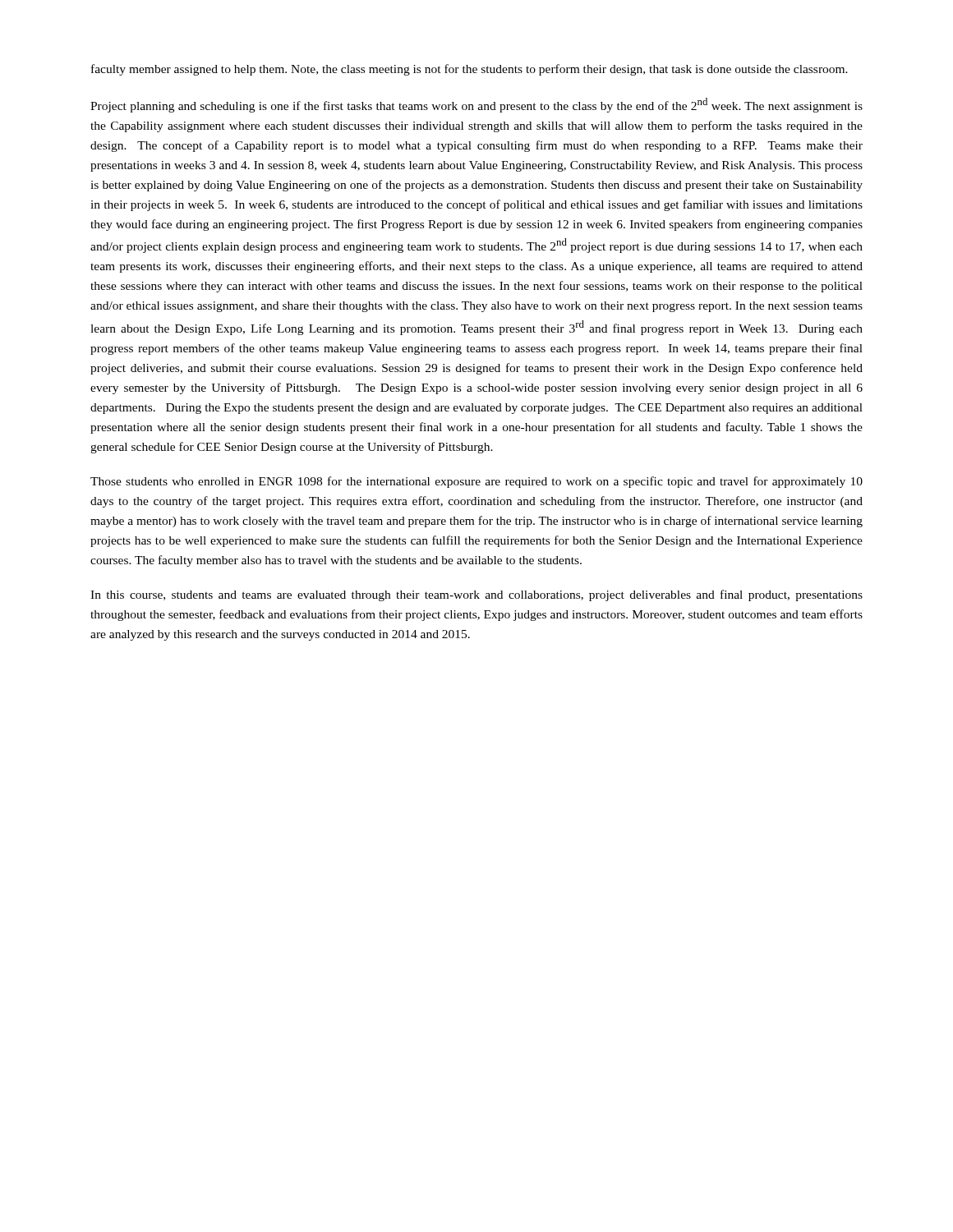Find the text block that says "Project planning and scheduling is one if the"
The width and height of the screenshot is (953, 1232).
(476, 274)
